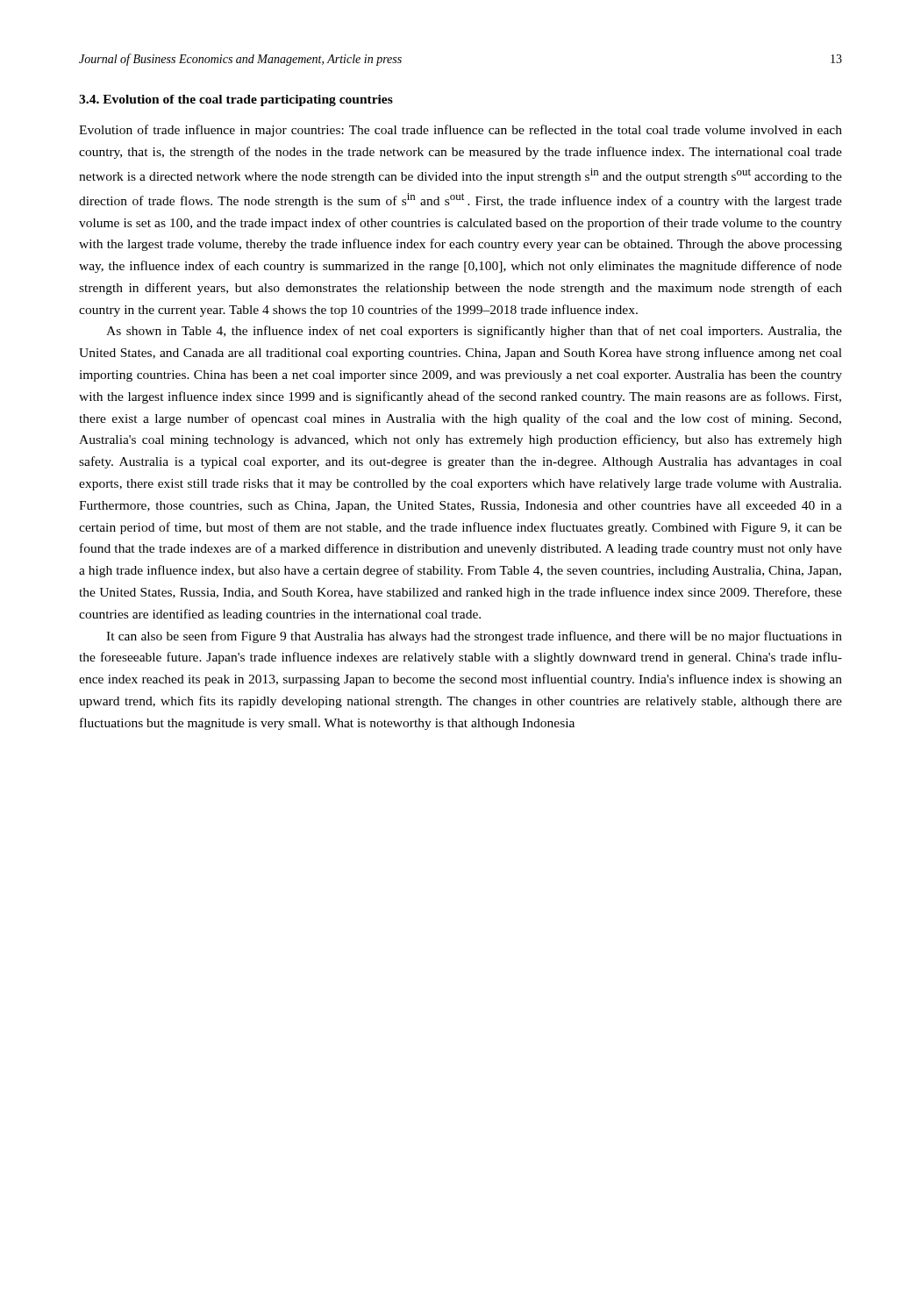Click the section header that begins "3.4. Evolution of the"

[x=236, y=99]
